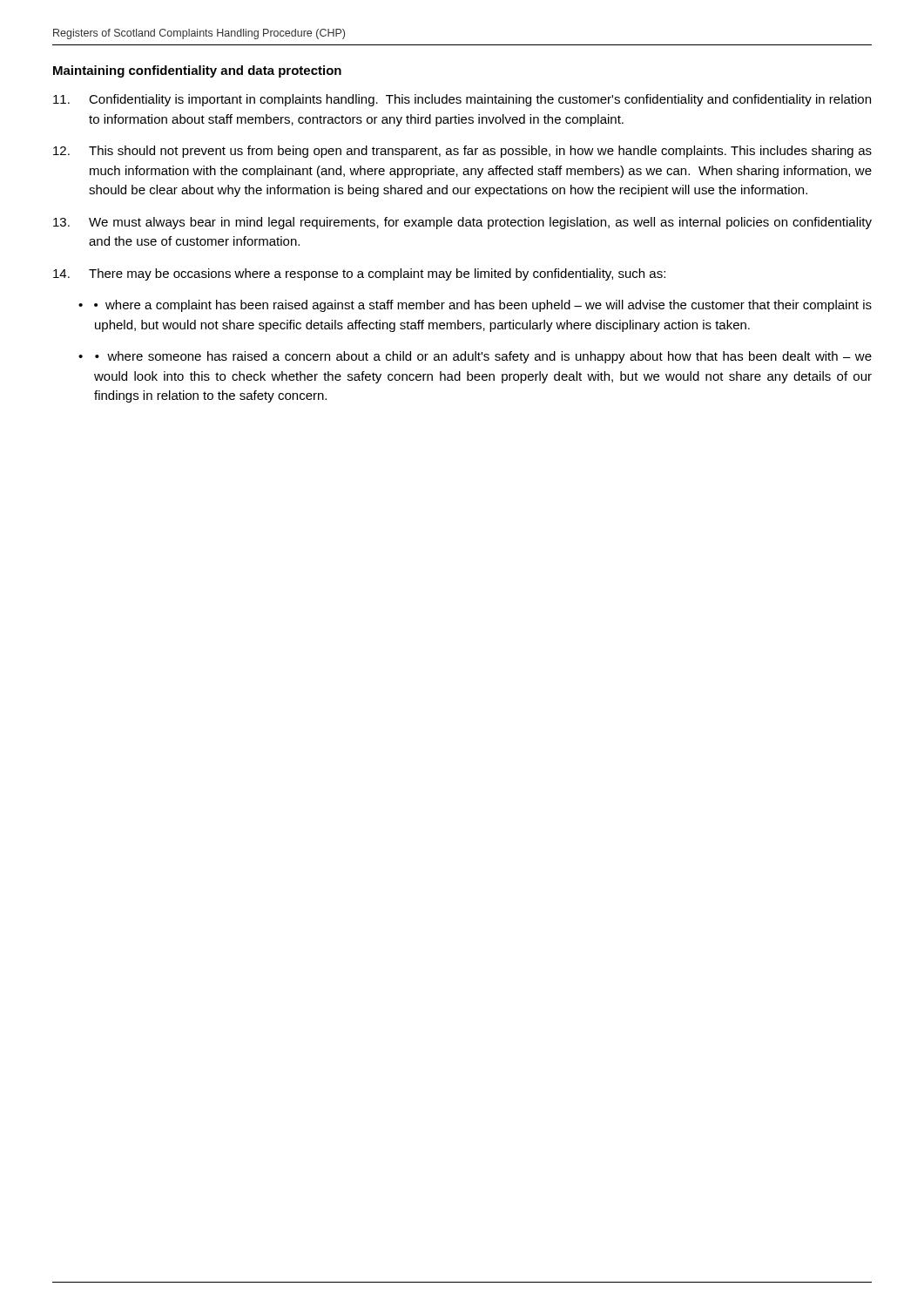This screenshot has height=1307, width=924.
Task: Point to the passage starting "14. There may"
Action: point(462,273)
